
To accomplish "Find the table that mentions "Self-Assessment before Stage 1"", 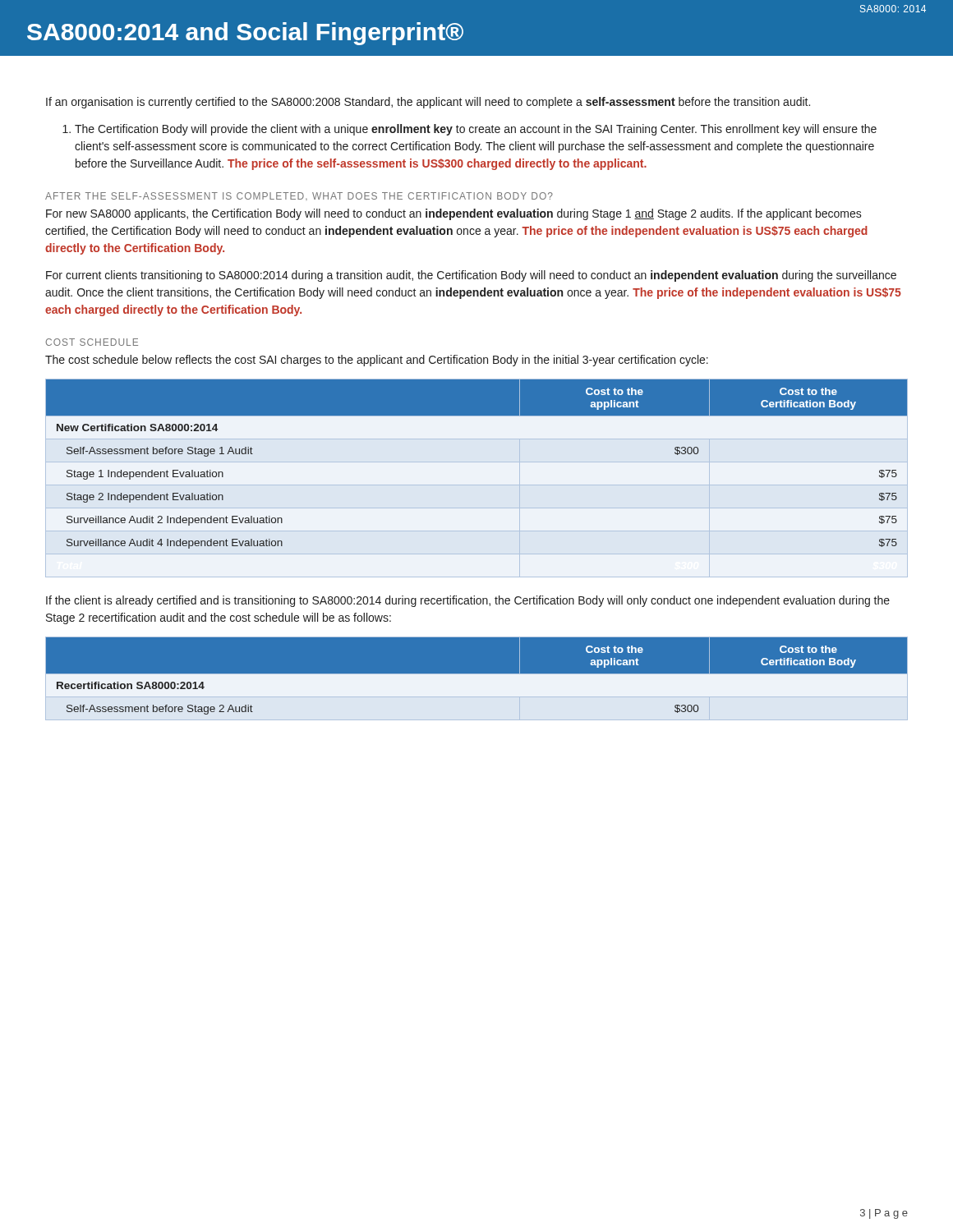I will 476,478.
